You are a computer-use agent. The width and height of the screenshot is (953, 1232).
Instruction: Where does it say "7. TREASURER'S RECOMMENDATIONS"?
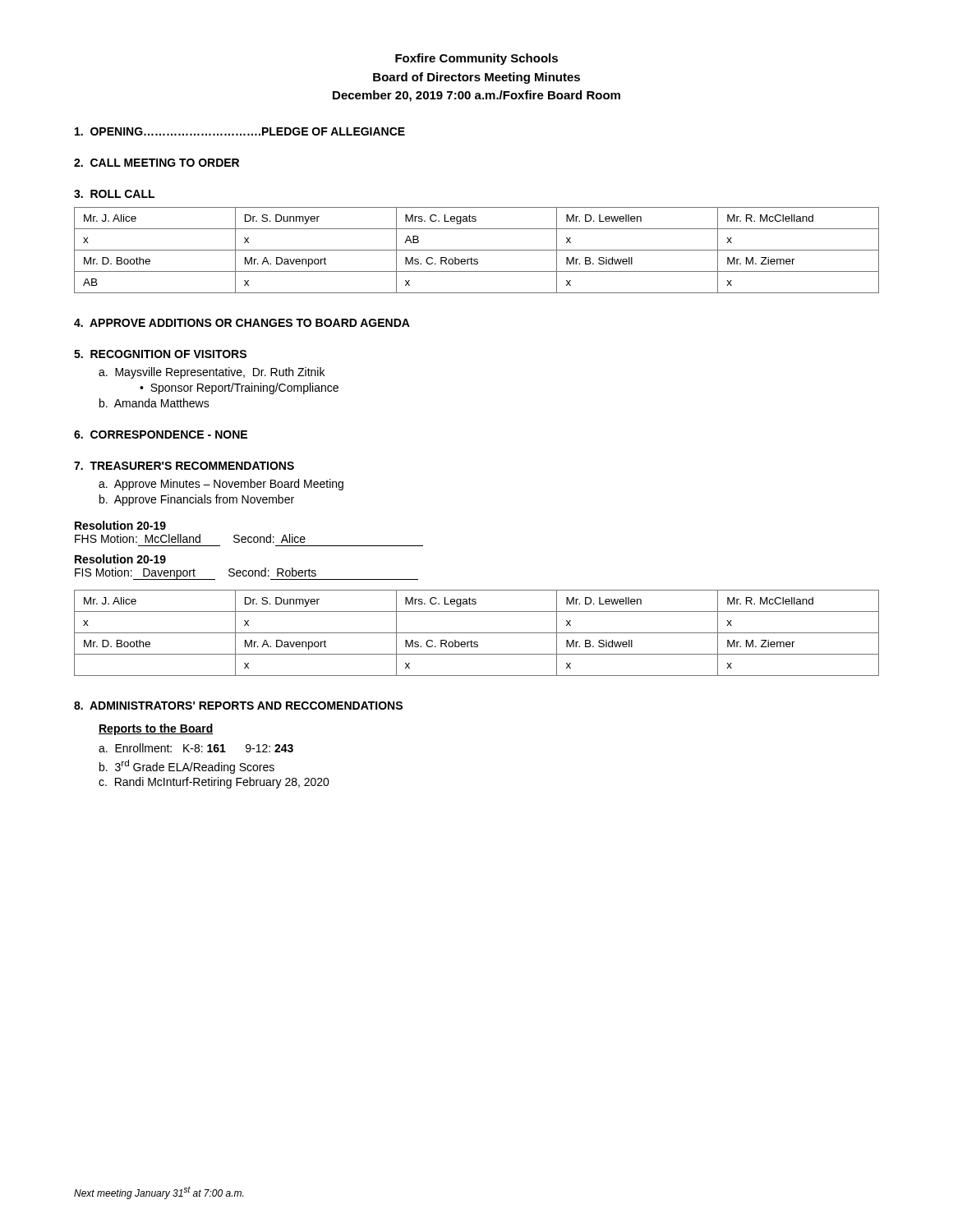[x=184, y=465]
